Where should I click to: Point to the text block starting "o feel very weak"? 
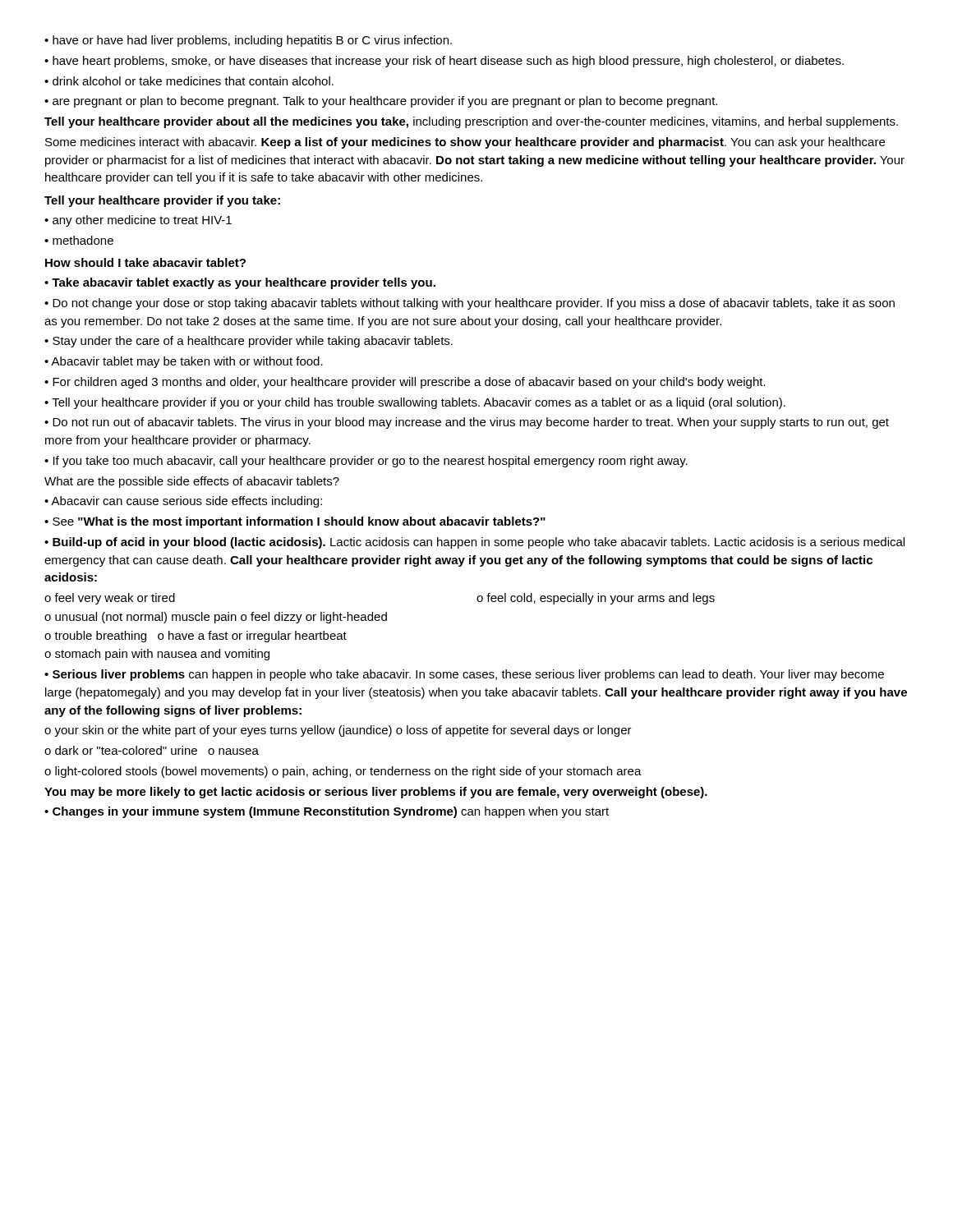108,598
